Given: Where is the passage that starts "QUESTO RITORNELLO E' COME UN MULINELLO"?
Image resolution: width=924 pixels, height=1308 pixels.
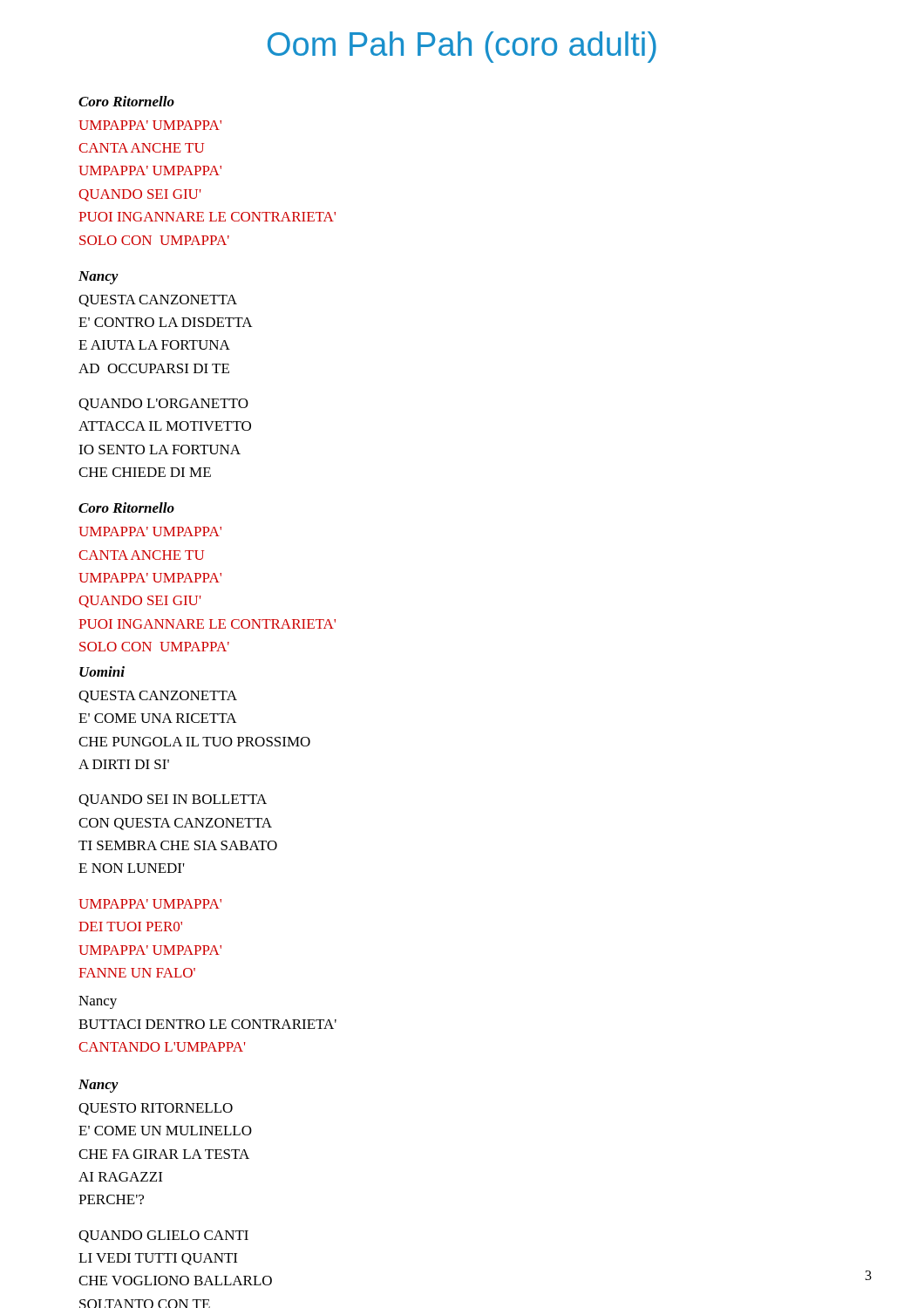Looking at the screenshot, I should 165,1154.
